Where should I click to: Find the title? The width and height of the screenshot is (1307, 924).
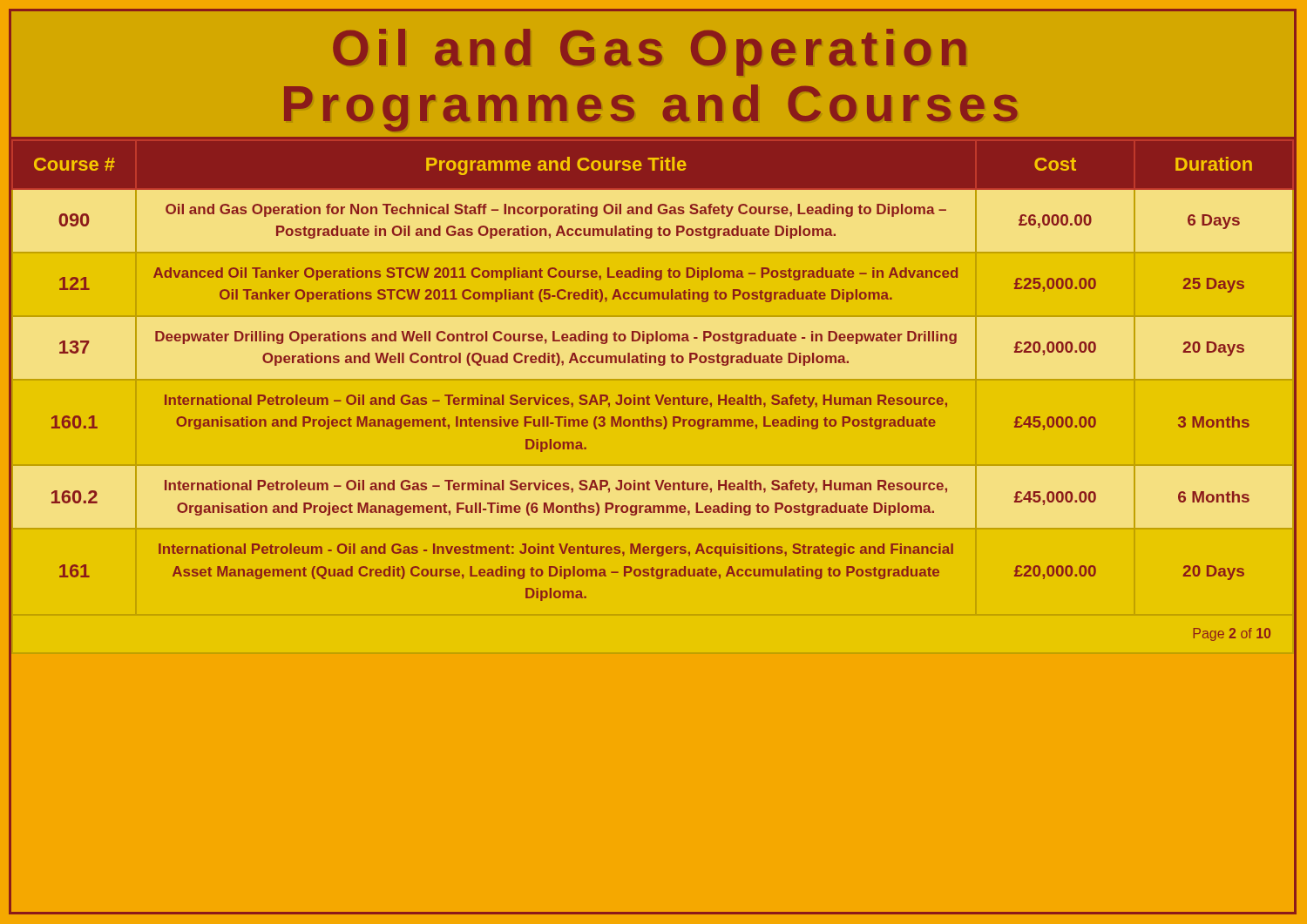click(653, 75)
